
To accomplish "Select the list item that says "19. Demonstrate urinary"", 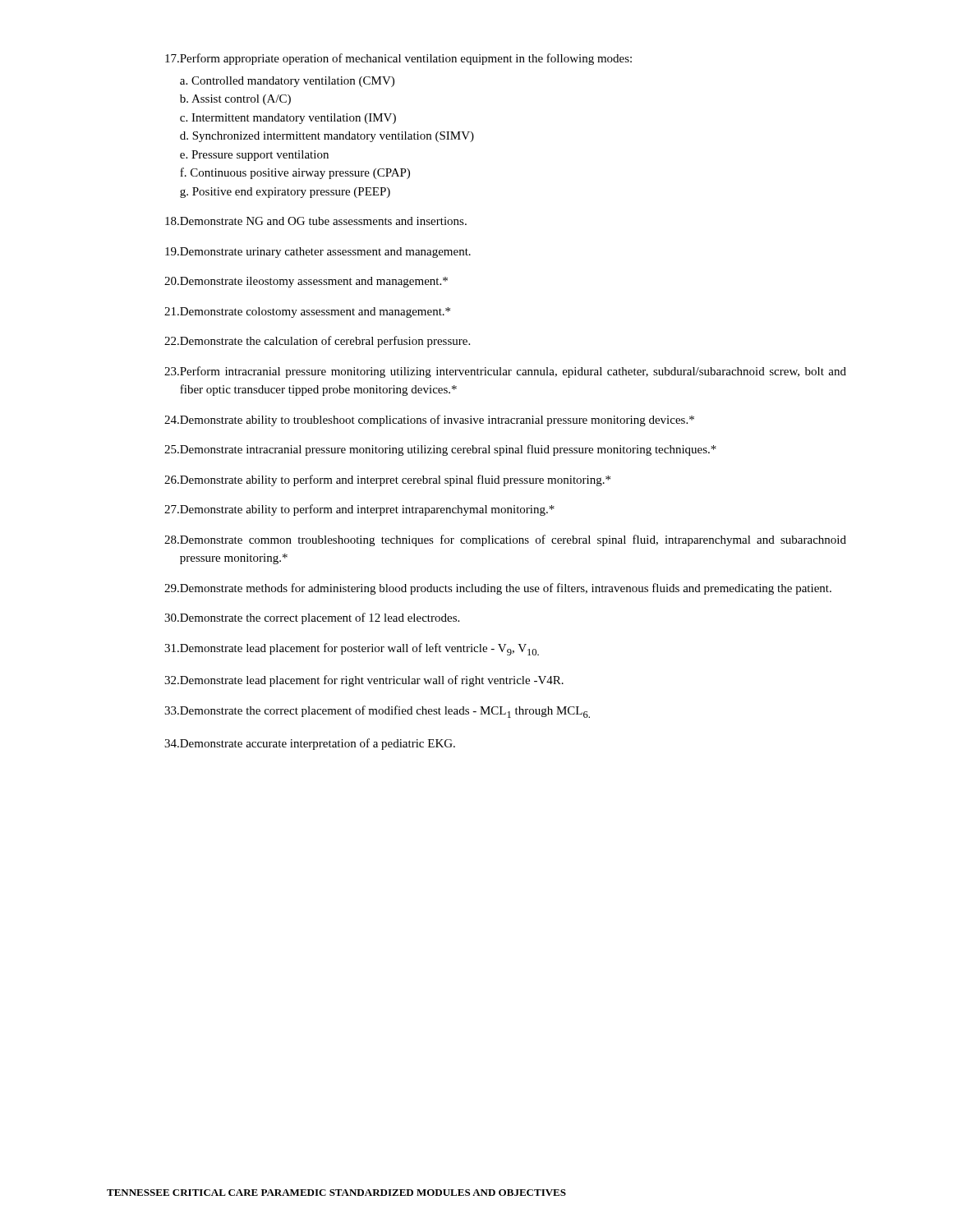I will 318,251.
